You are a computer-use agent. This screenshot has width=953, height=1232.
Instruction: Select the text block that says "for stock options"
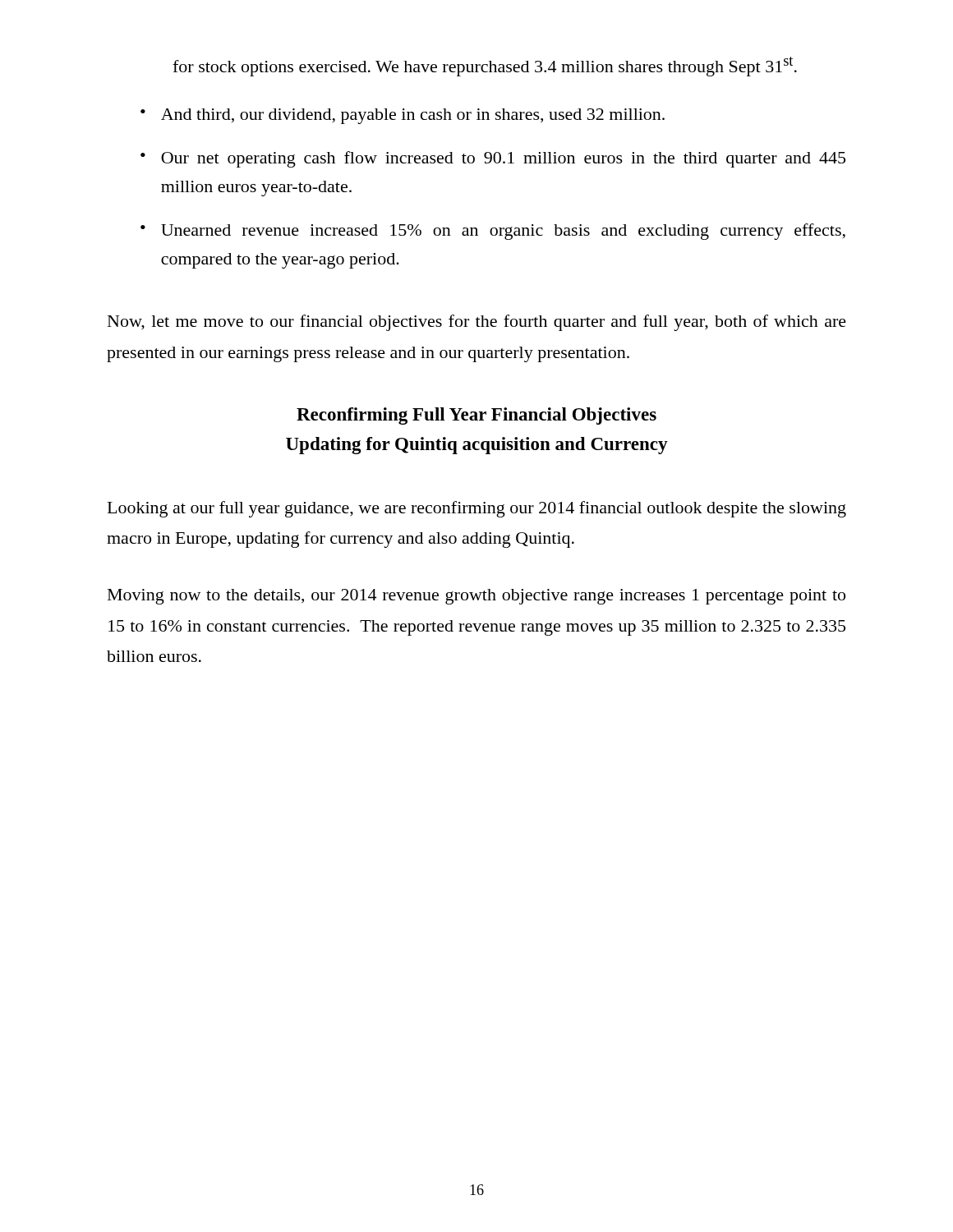pos(485,65)
